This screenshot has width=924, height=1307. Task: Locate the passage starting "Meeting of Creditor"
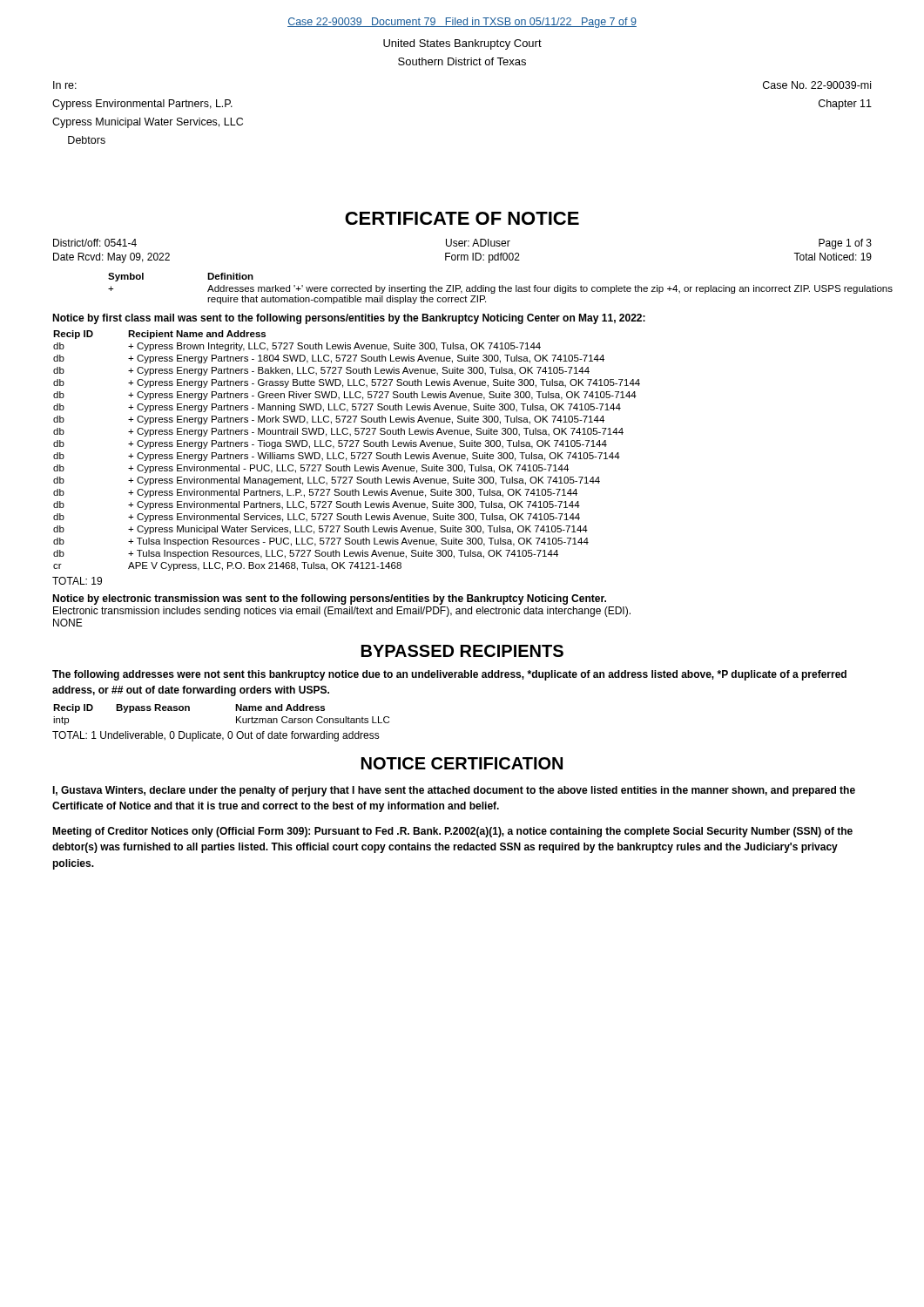point(453,847)
